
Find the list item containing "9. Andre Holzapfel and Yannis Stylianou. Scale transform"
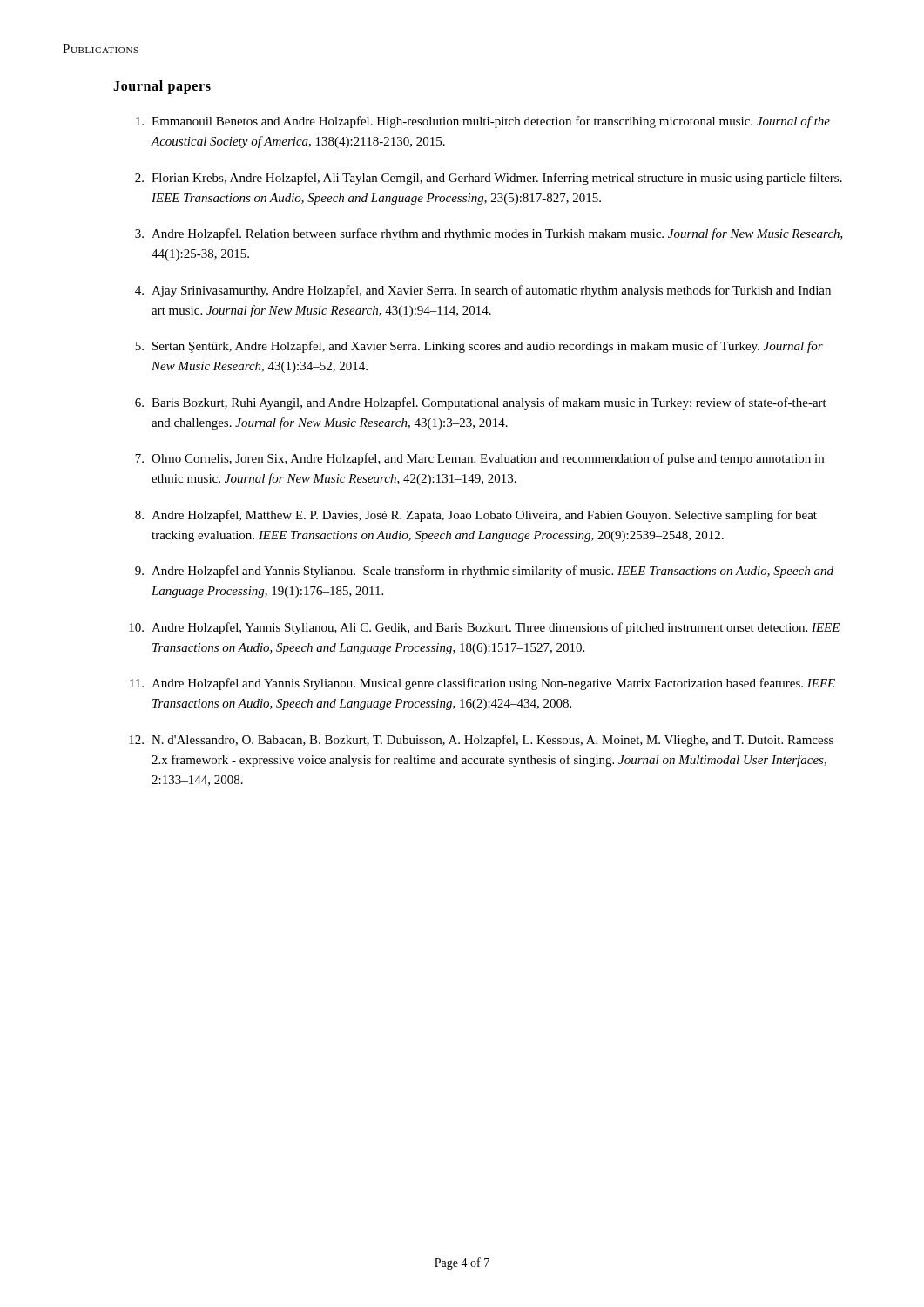(479, 581)
